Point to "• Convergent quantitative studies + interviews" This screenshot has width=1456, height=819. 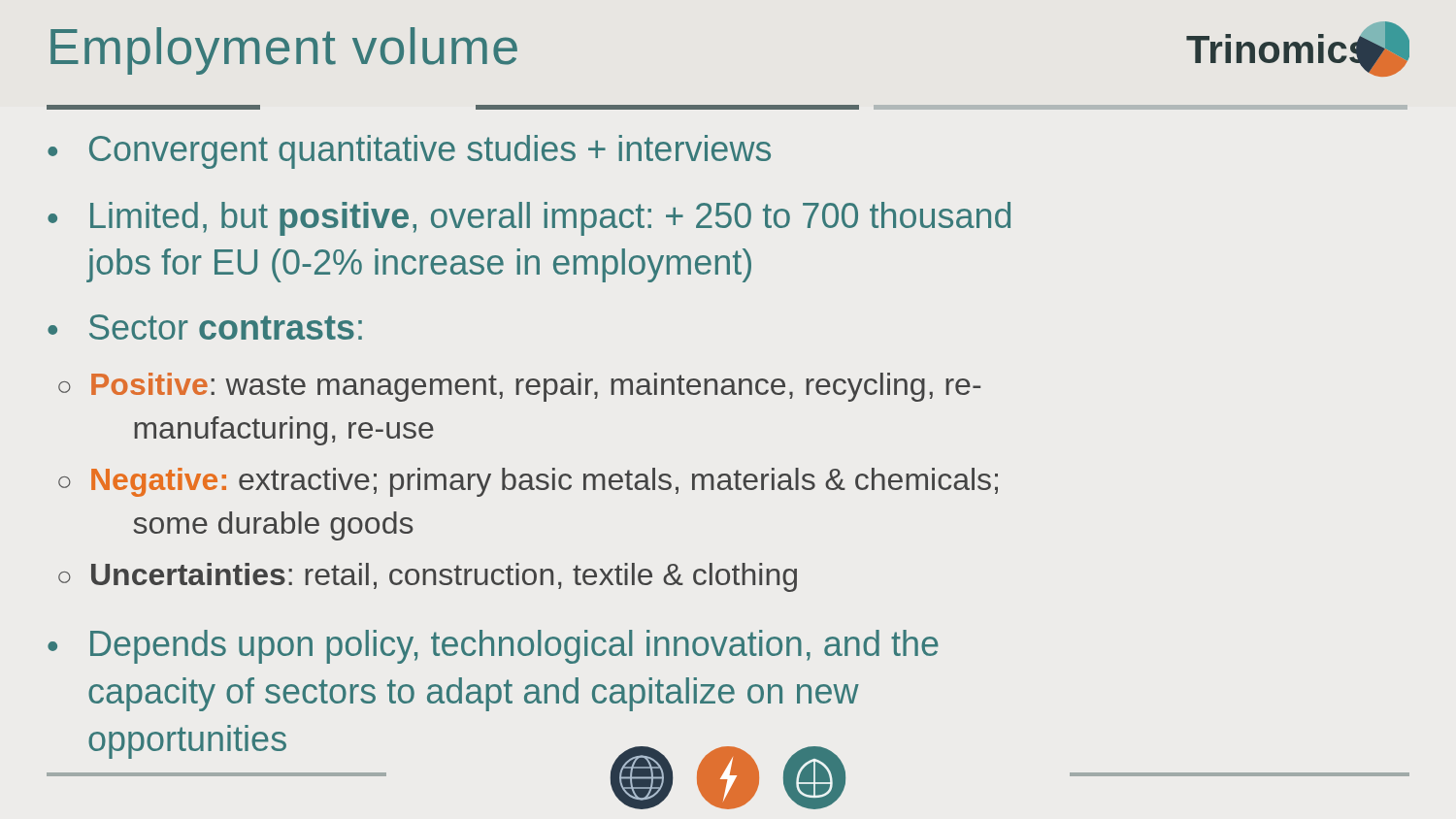point(728,151)
